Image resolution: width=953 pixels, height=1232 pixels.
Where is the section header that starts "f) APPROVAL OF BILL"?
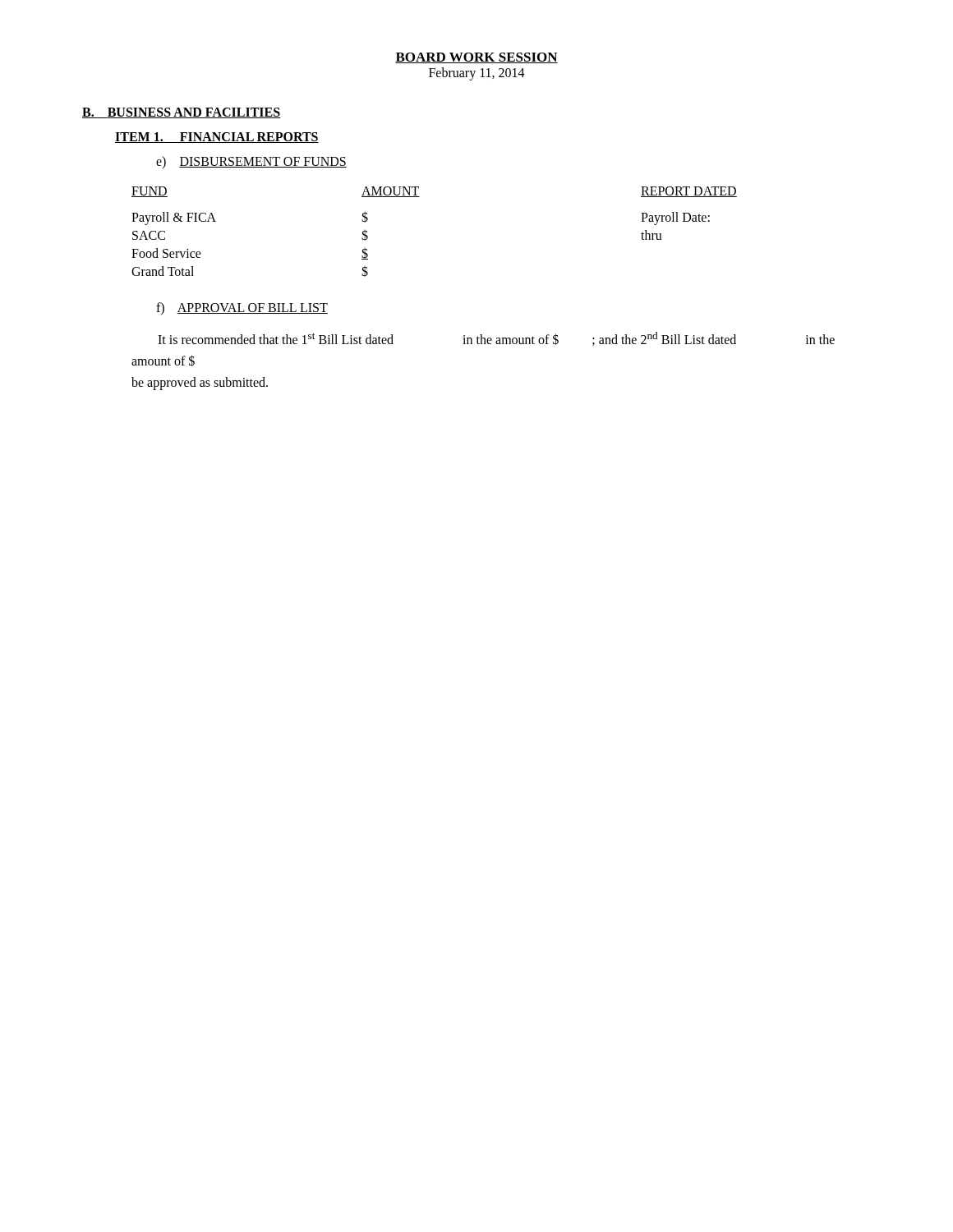pyautogui.click(x=242, y=308)
